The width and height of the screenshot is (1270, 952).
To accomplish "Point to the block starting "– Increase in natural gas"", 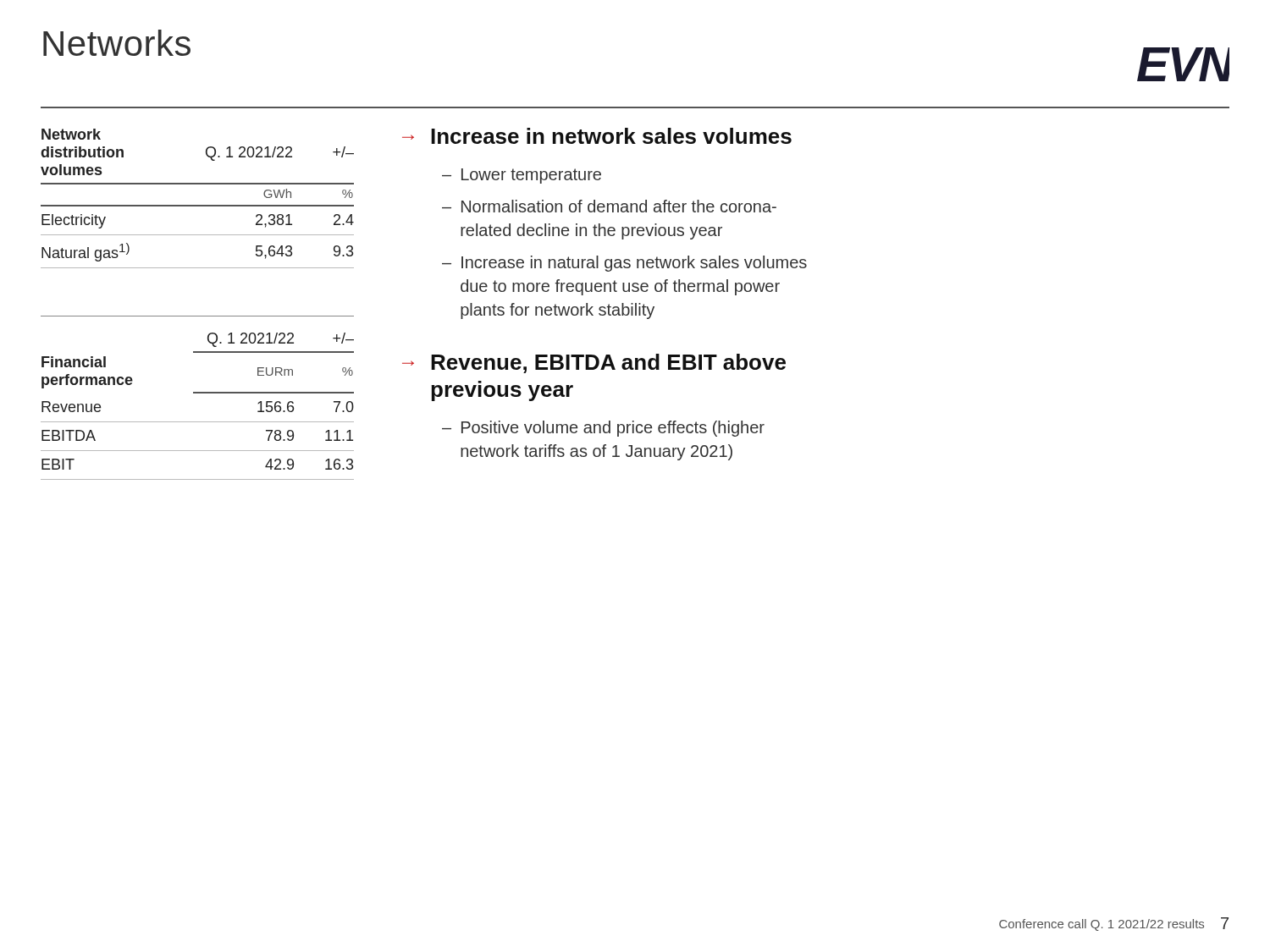I will click(x=625, y=286).
